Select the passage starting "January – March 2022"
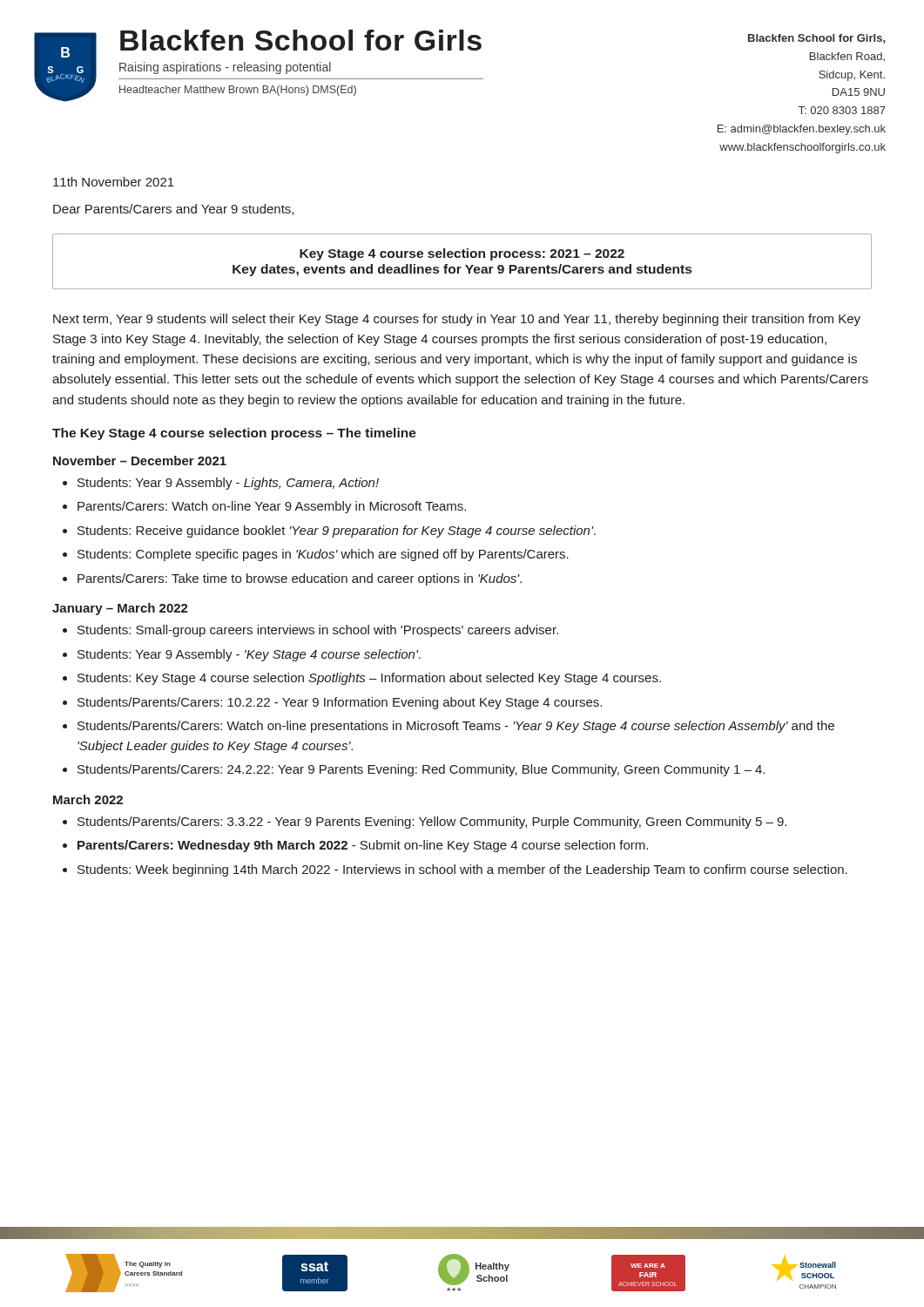The height and width of the screenshot is (1307, 924). coord(120,608)
